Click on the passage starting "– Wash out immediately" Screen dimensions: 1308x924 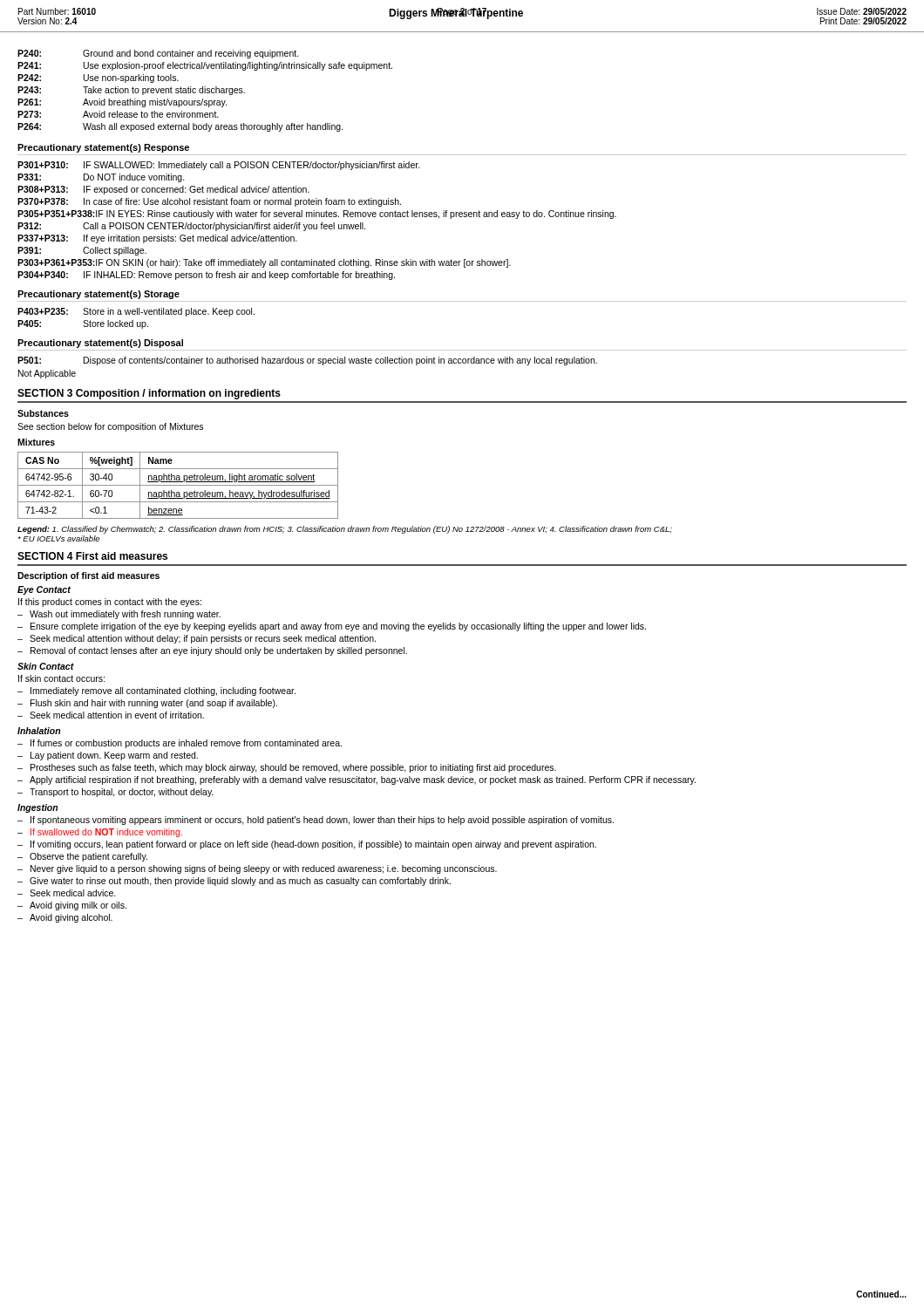(462, 614)
